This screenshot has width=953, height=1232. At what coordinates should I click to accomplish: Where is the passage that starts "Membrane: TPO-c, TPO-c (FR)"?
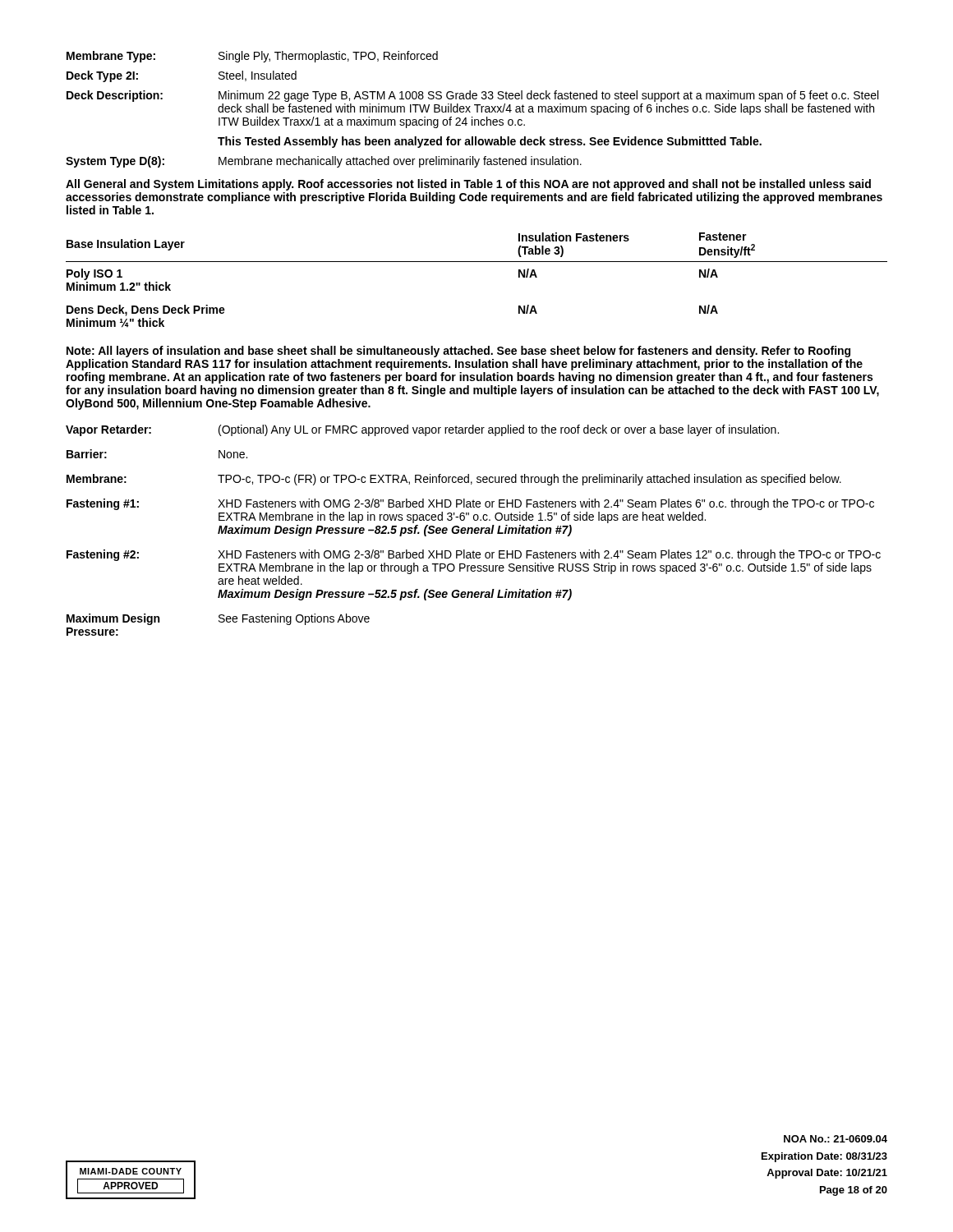pos(476,479)
